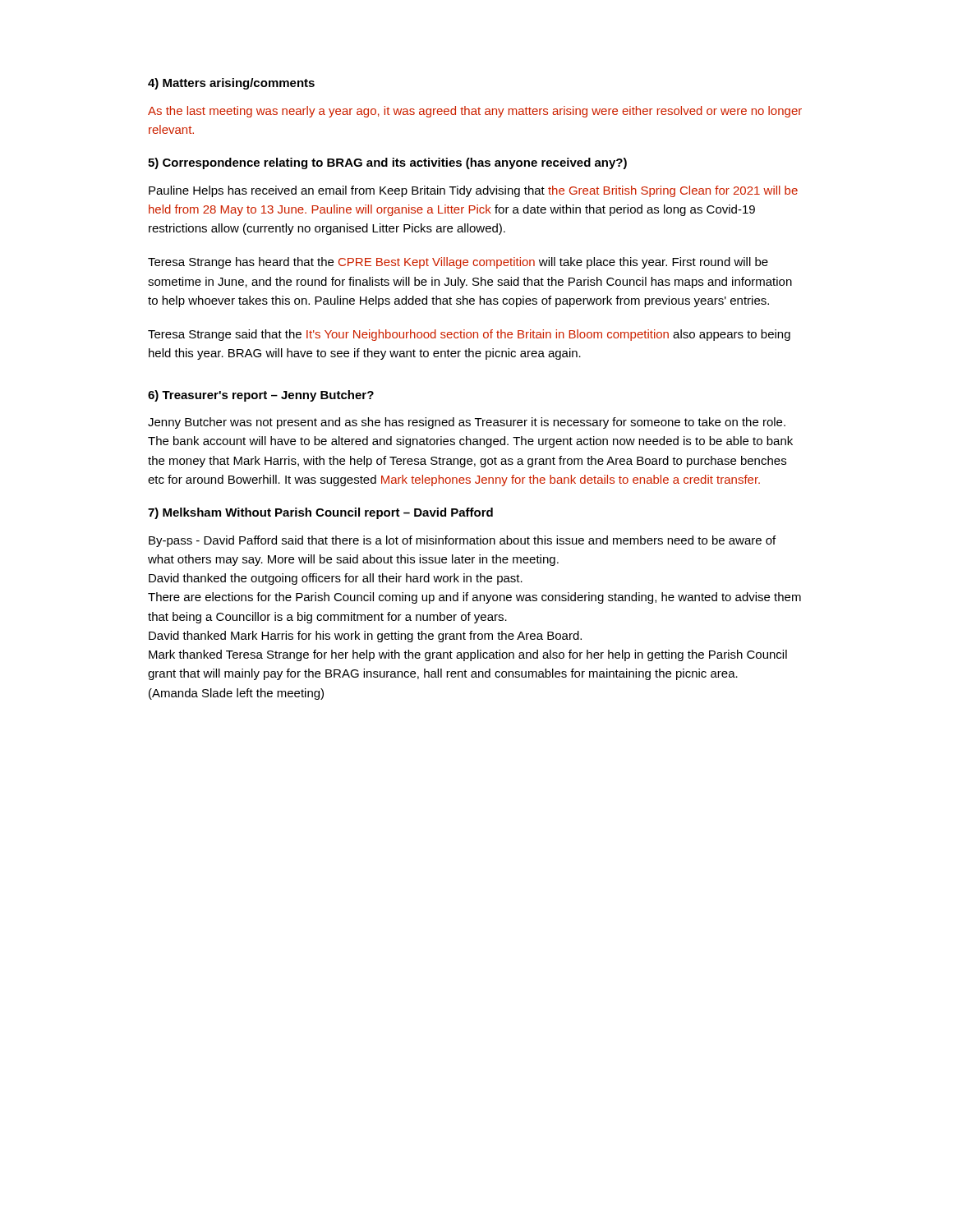Locate the block of text that opens with "Jenny Butcher was not present and"
953x1232 pixels.
pyautogui.click(x=470, y=450)
